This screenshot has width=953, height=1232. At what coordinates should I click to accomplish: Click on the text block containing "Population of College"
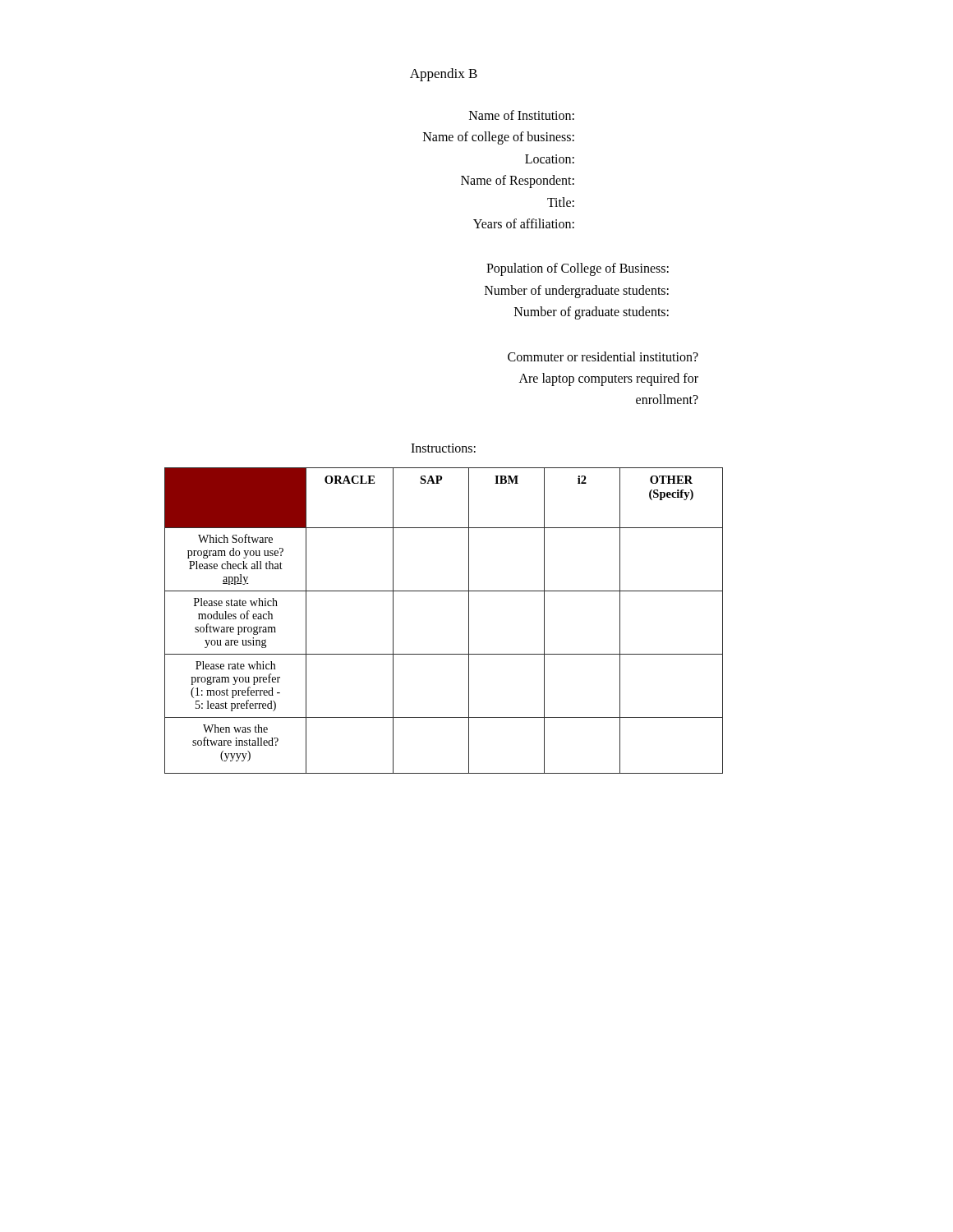point(577,290)
